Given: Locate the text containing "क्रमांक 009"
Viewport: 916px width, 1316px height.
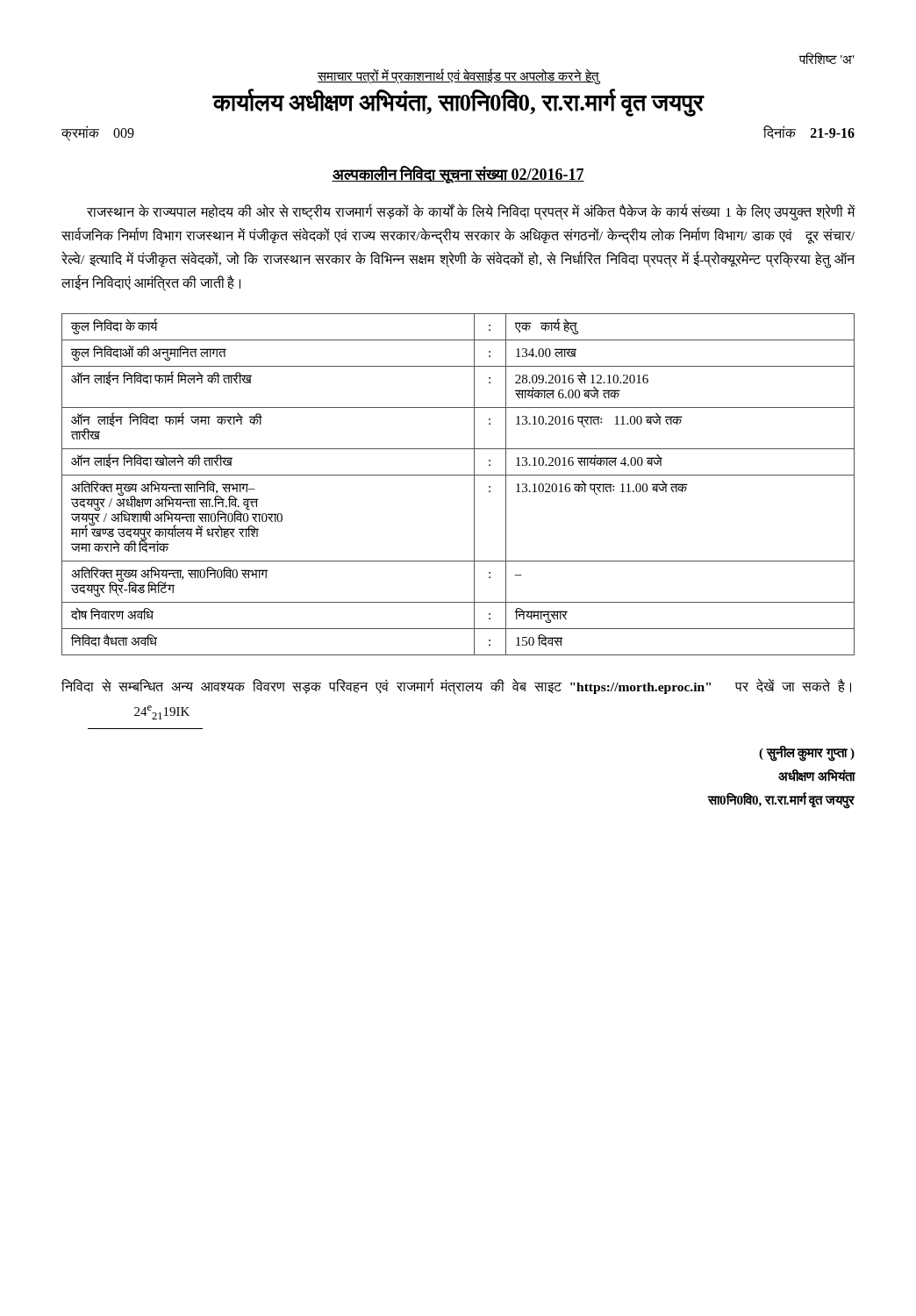Looking at the screenshot, I should pyautogui.click(x=98, y=133).
